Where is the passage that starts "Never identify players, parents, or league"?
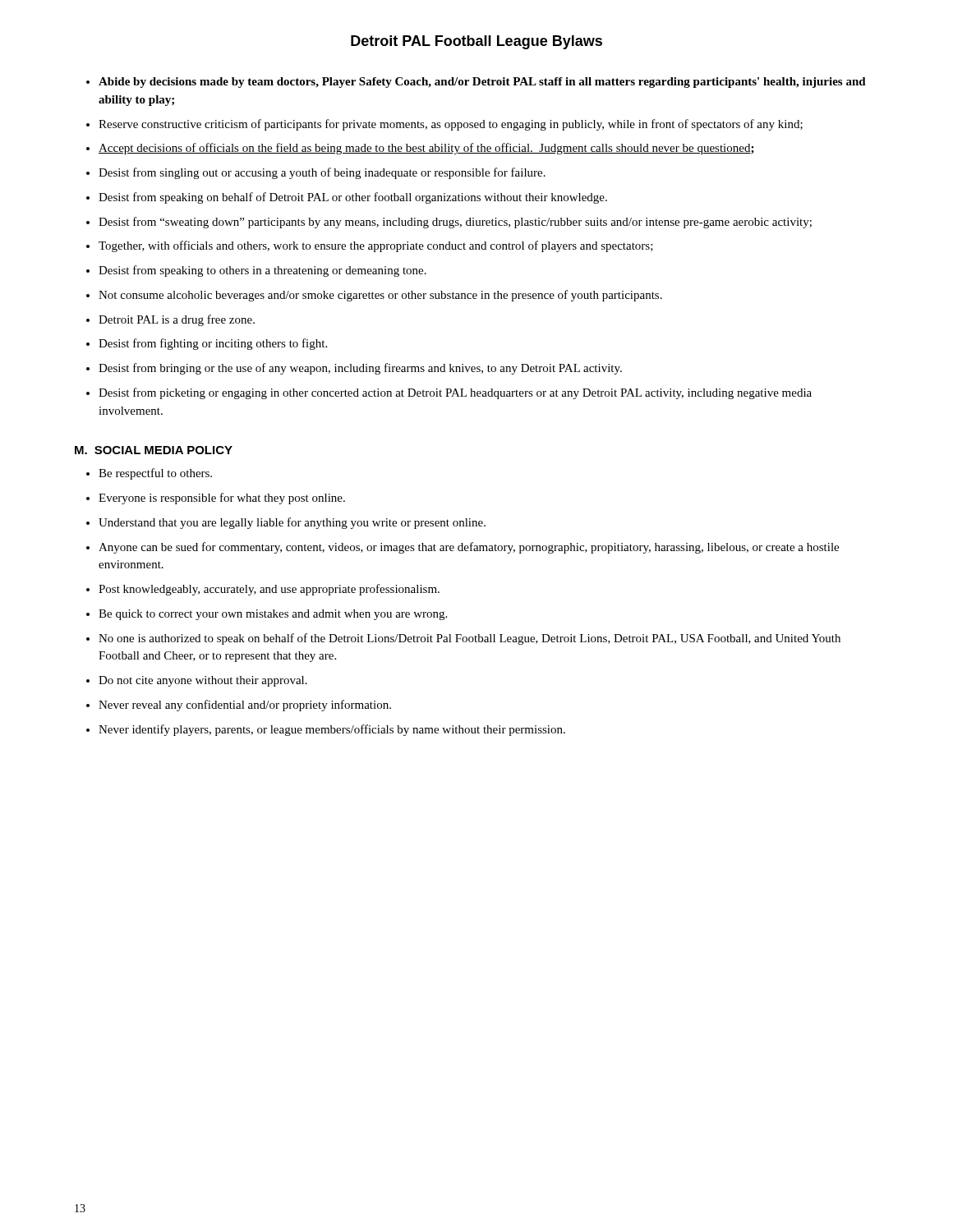Image resolution: width=953 pixels, height=1232 pixels. click(x=332, y=729)
